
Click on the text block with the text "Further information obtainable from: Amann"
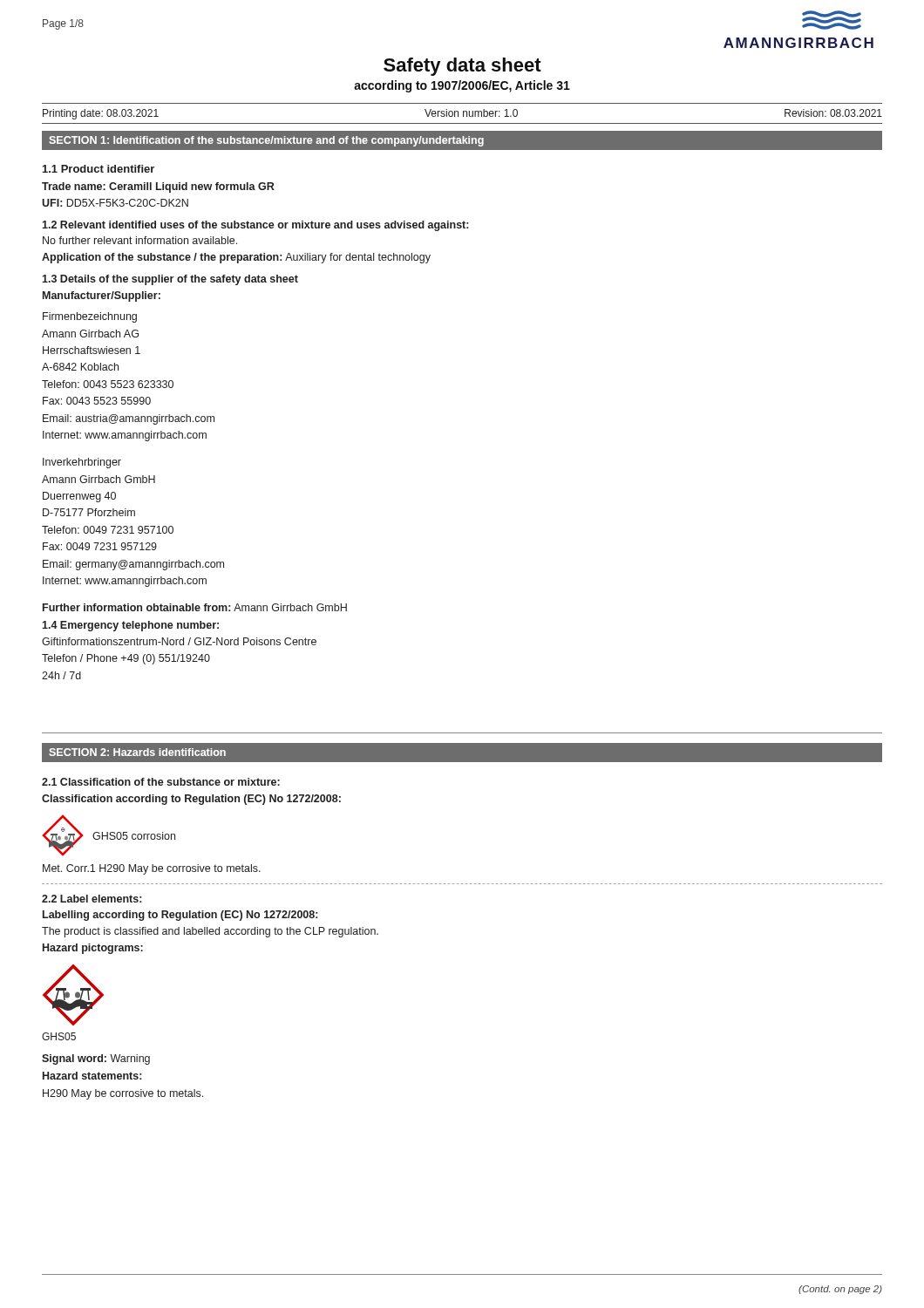tap(195, 642)
